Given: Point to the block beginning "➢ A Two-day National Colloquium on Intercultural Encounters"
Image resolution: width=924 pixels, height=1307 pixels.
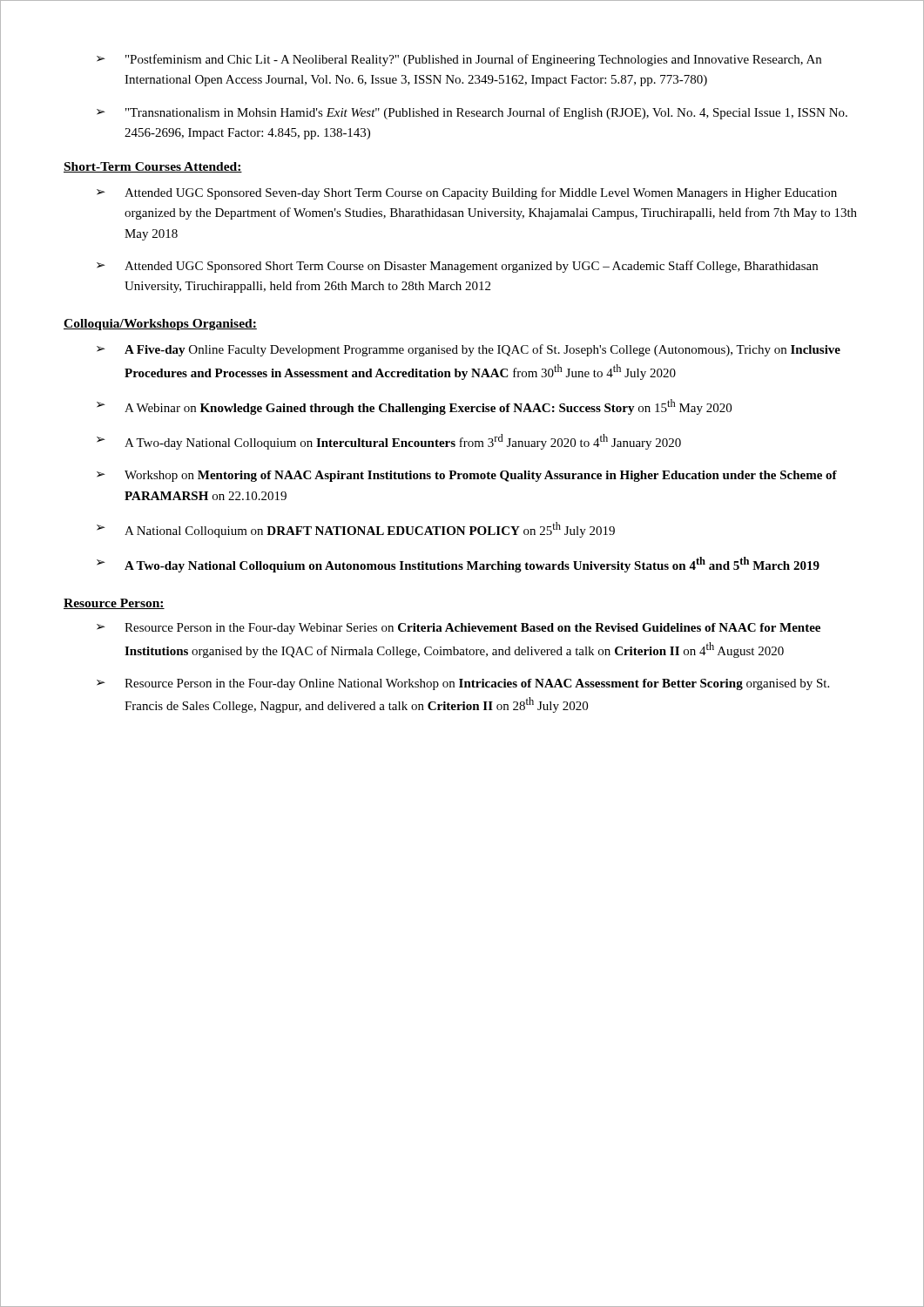Looking at the screenshot, I should (478, 442).
